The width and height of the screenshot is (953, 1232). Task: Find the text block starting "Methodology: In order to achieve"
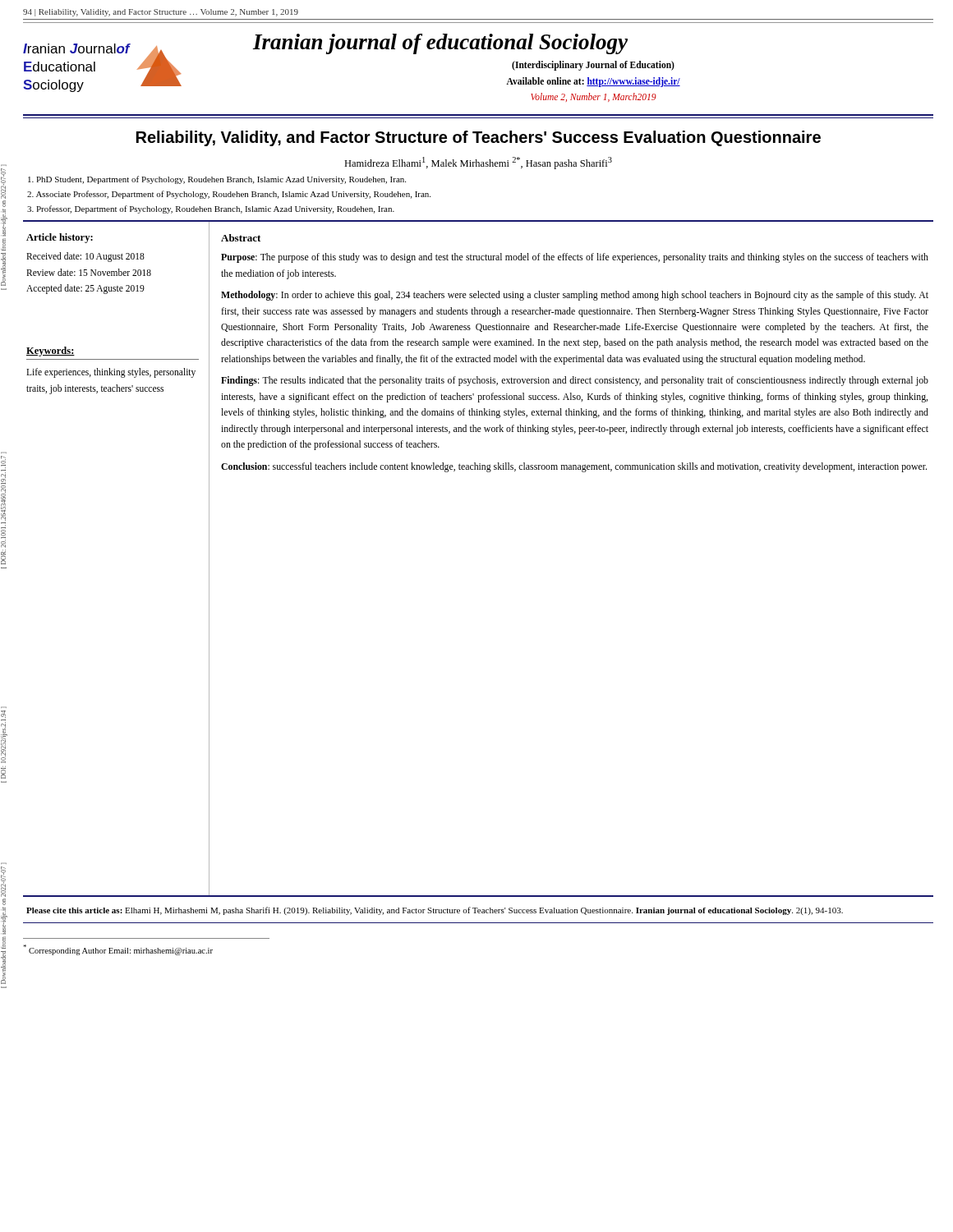pyautogui.click(x=575, y=327)
